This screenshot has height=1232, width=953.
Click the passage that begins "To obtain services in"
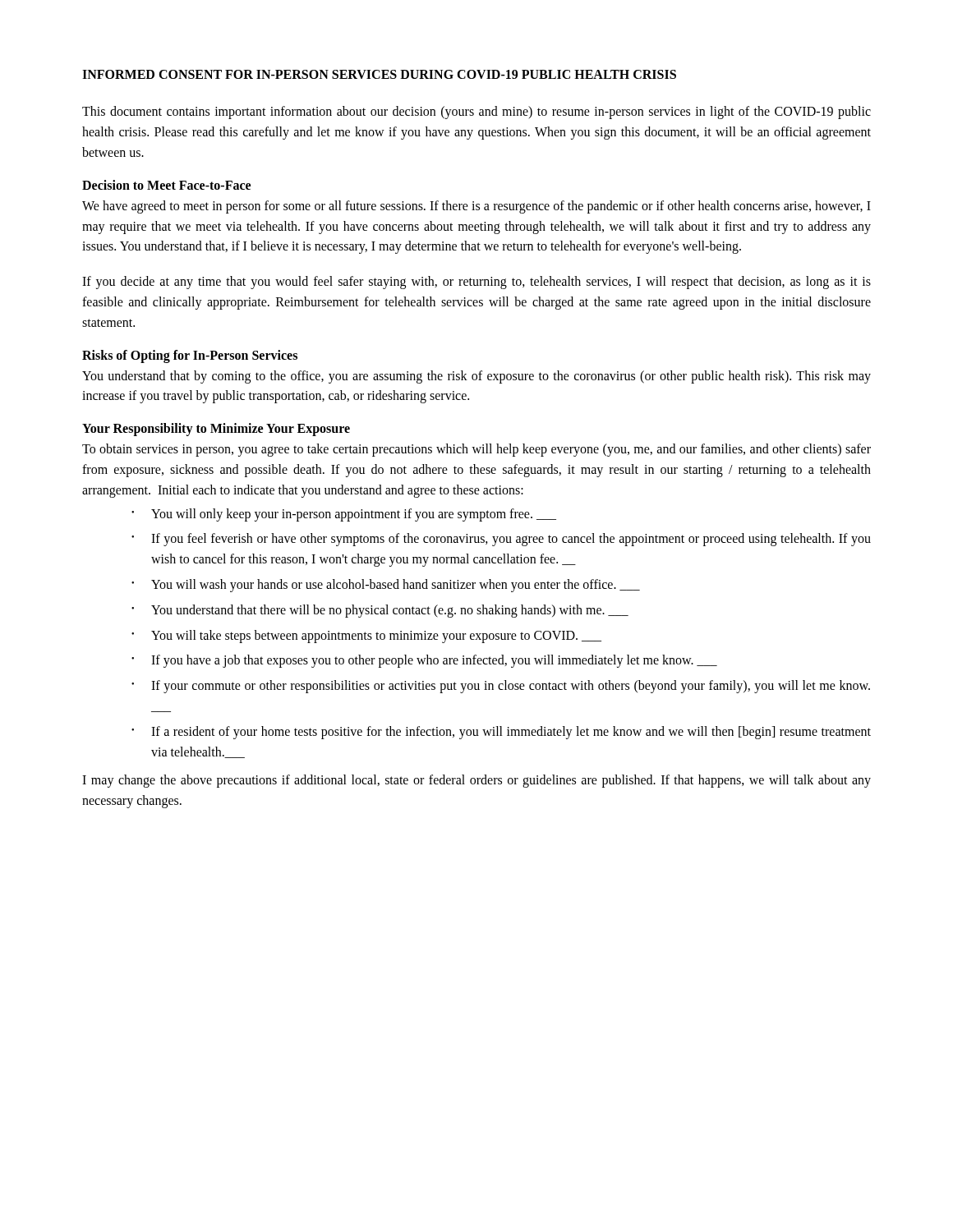click(x=476, y=469)
